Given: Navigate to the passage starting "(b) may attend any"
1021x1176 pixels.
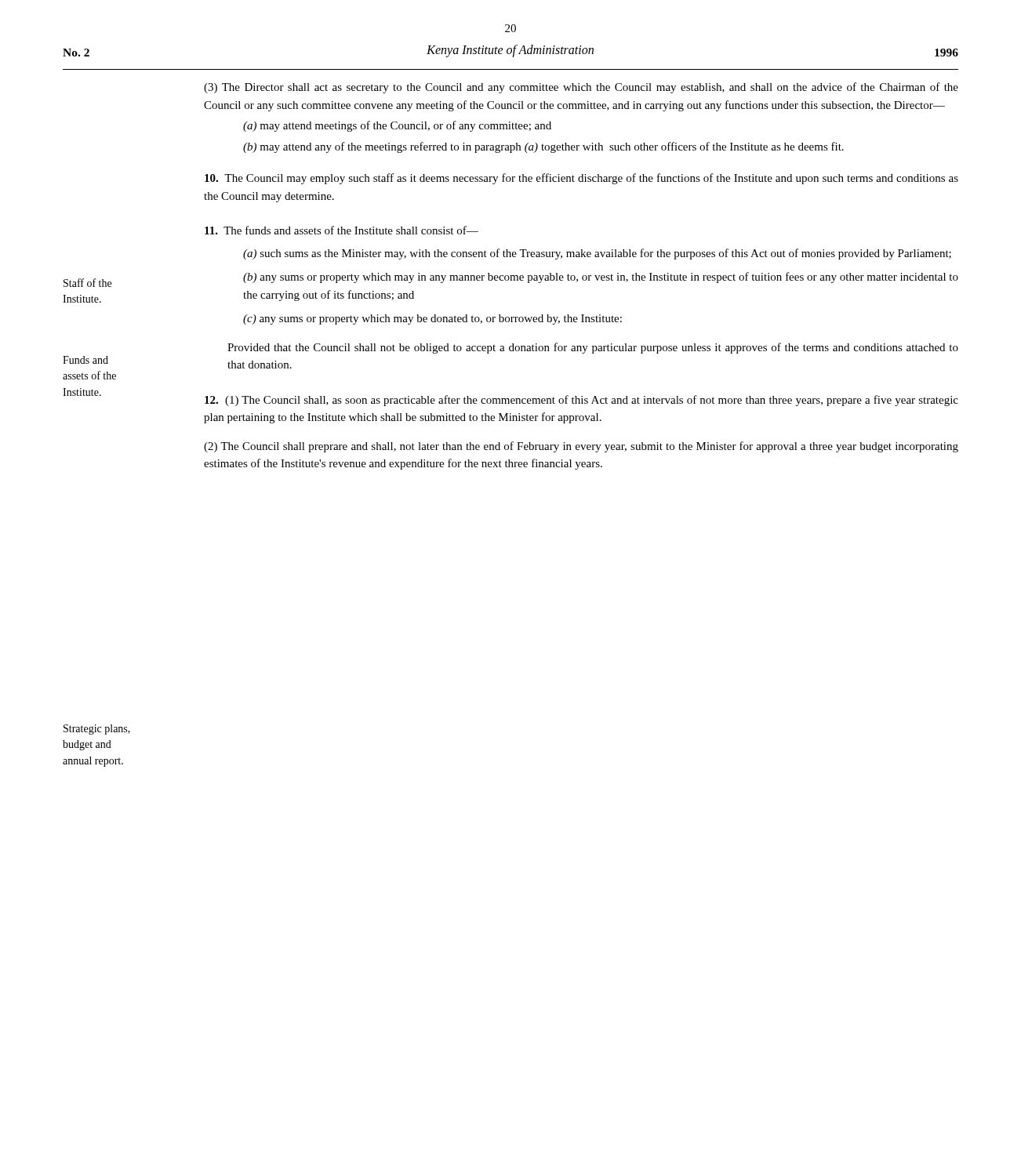Looking at the screenshot, I should coord(544,146).
